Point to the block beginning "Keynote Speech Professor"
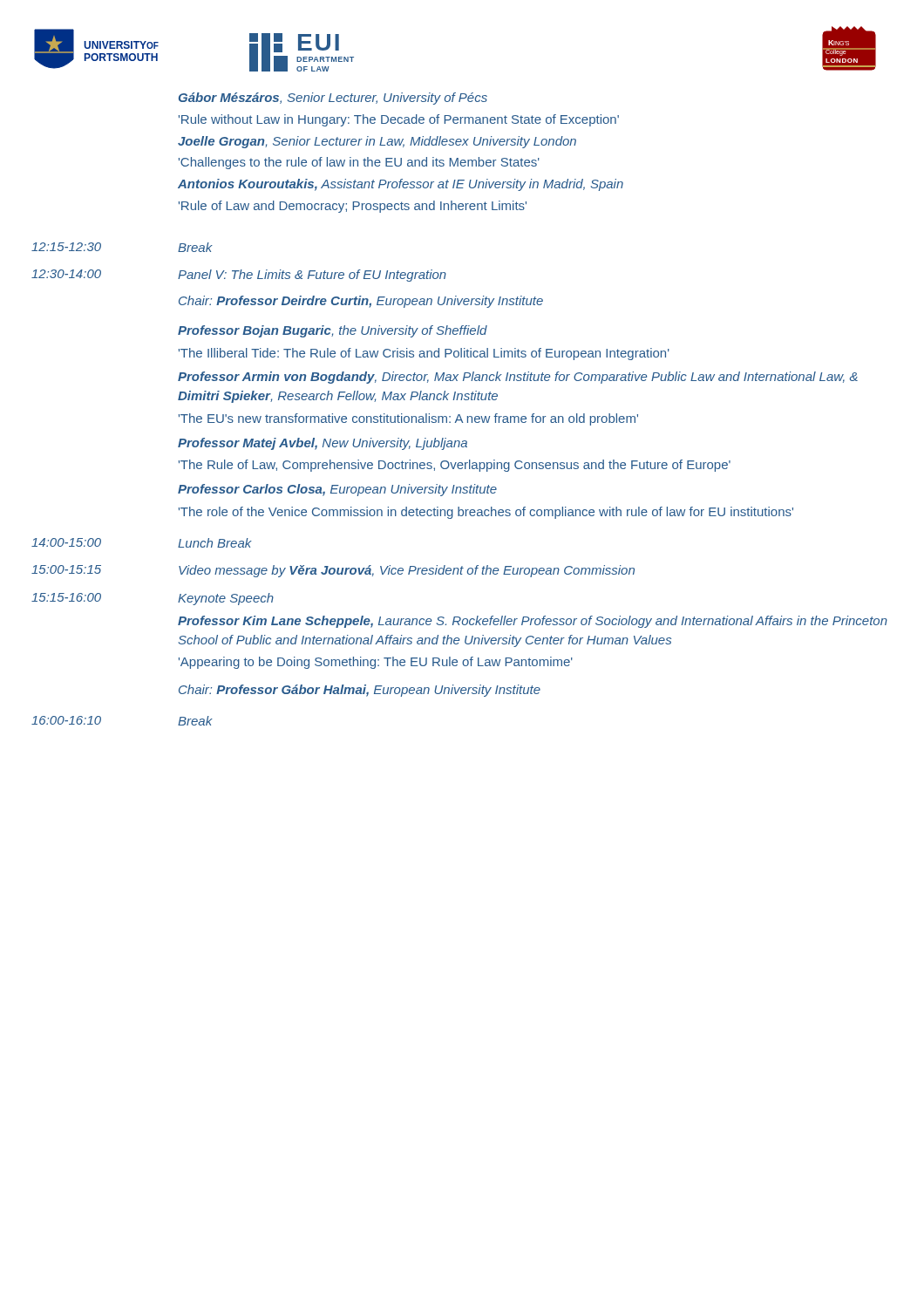 coord(535,644)
